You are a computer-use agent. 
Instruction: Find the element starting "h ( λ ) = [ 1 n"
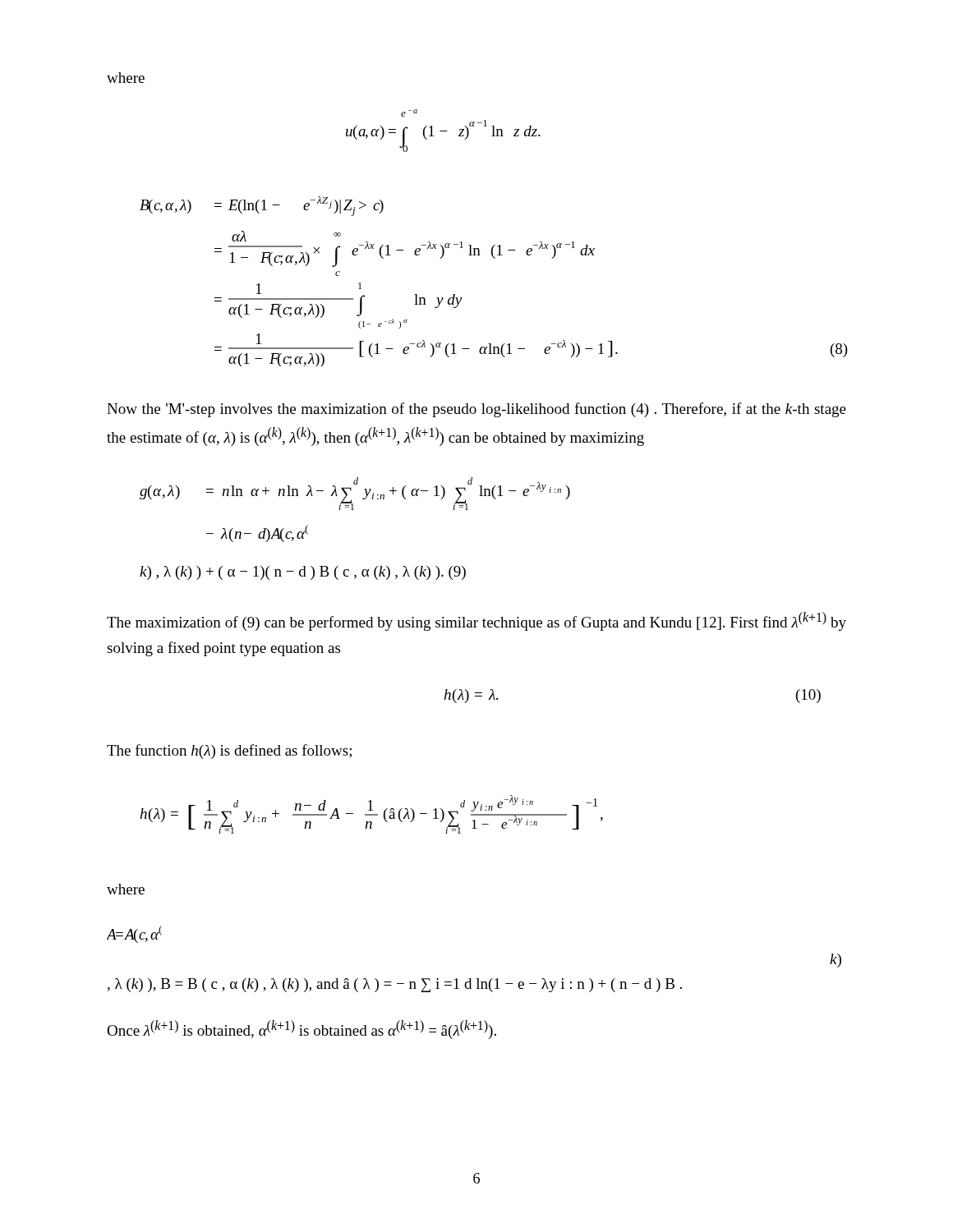click(493, 815)
